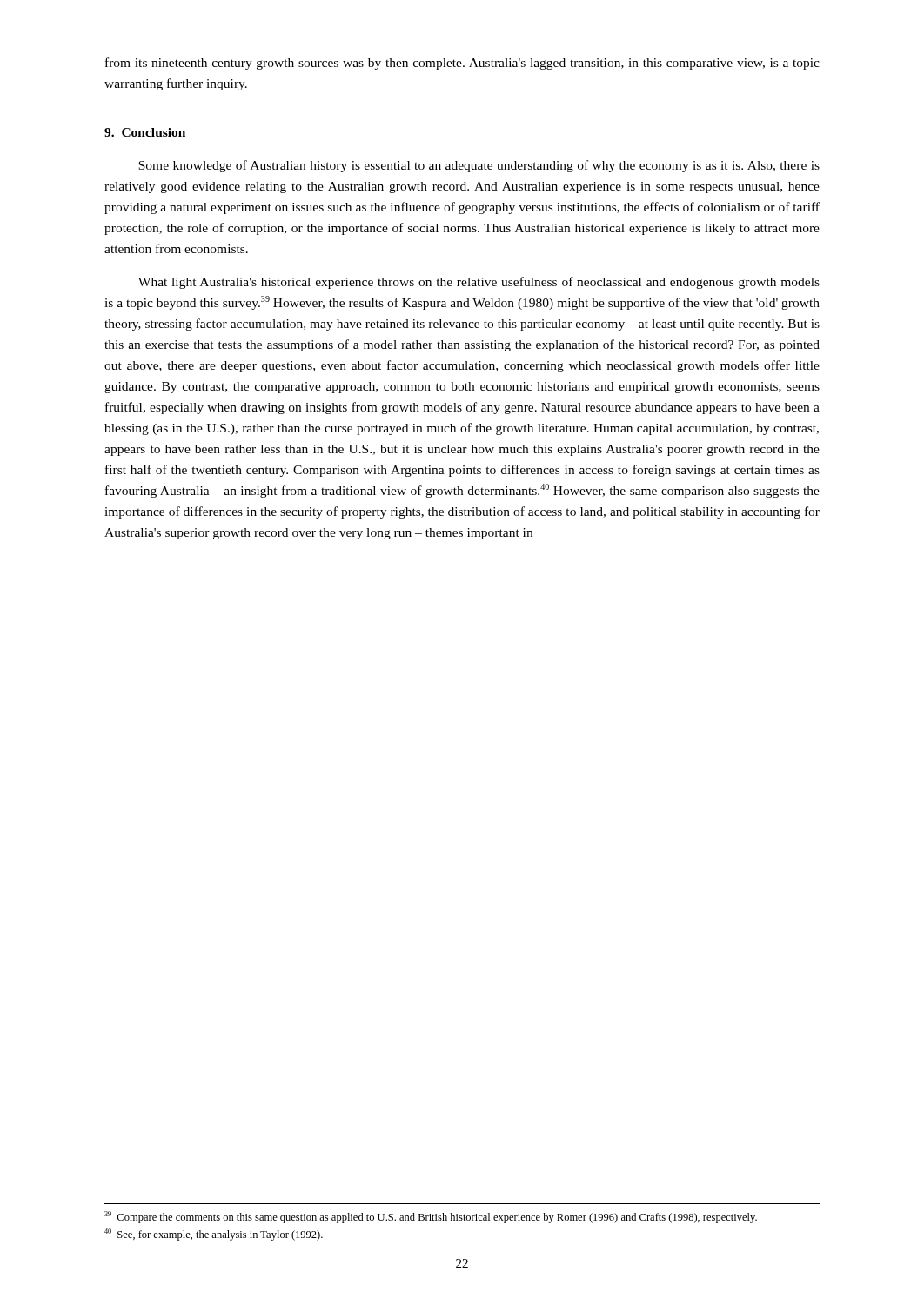Point to the text starting "Some knowledge of Australian history"
Screen dimensions: 1305x924
click(x=462, y=207)
